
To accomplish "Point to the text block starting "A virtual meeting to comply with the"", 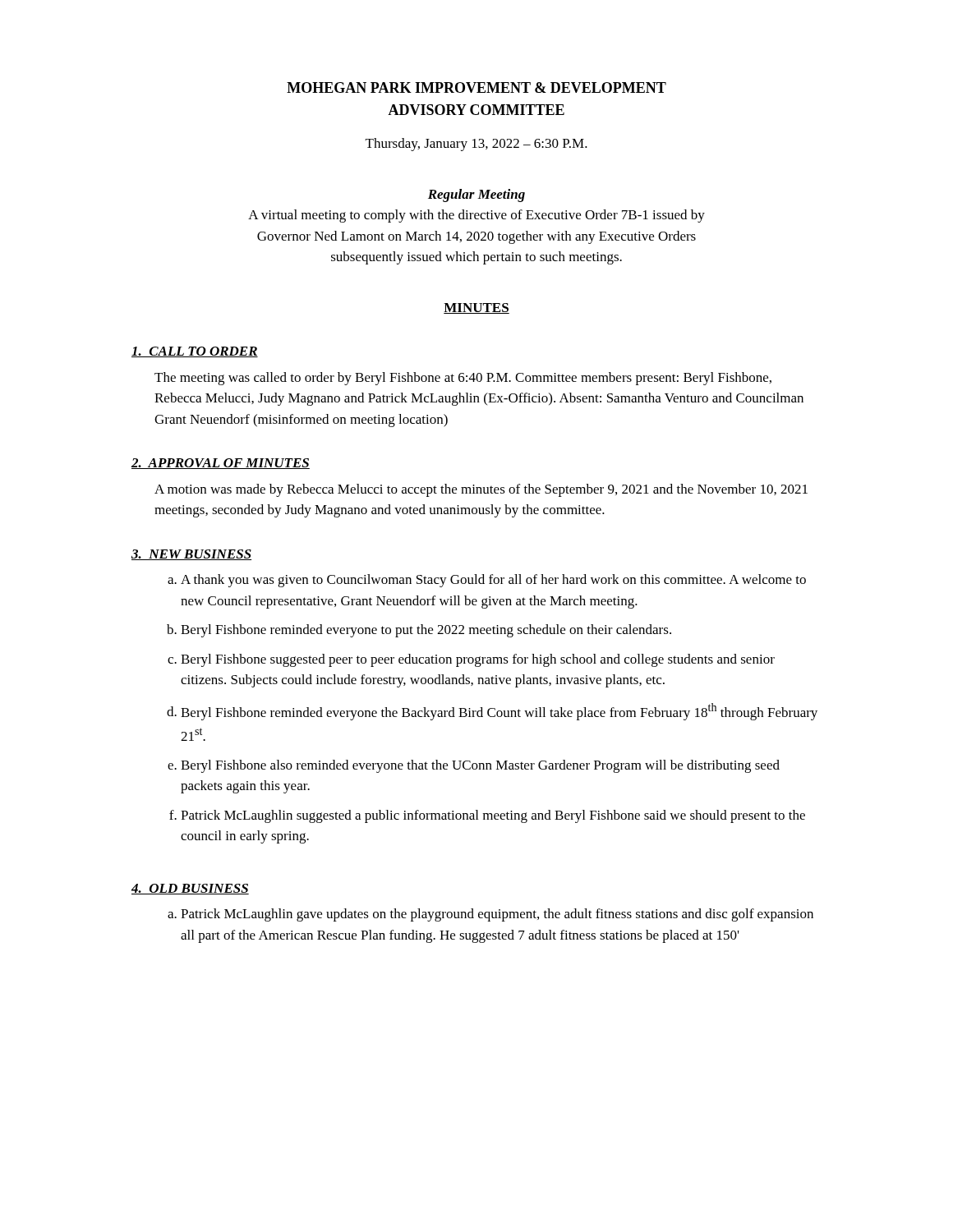I will point(476,236).
